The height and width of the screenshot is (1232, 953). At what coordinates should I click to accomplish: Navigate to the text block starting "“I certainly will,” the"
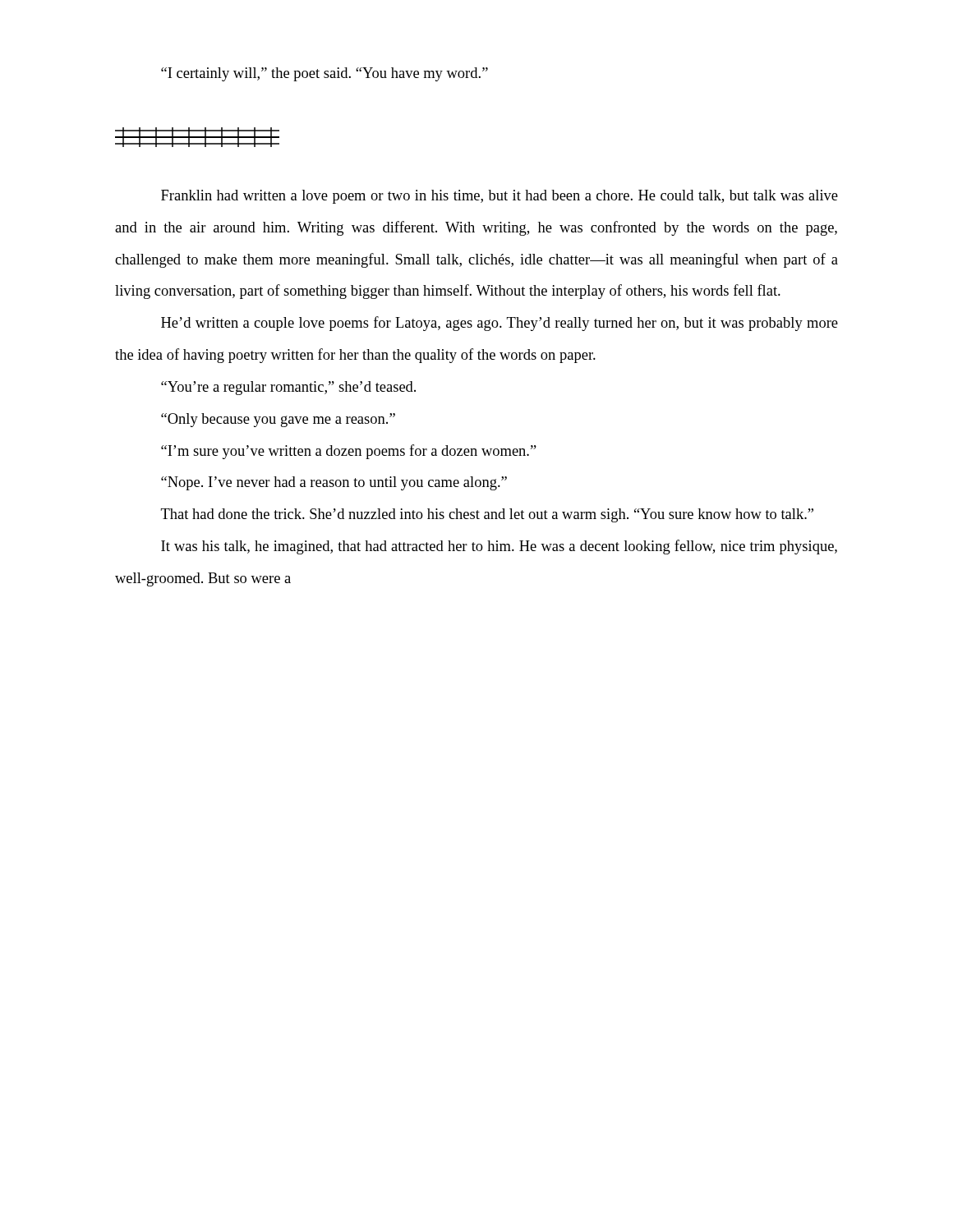coord(324,73)
